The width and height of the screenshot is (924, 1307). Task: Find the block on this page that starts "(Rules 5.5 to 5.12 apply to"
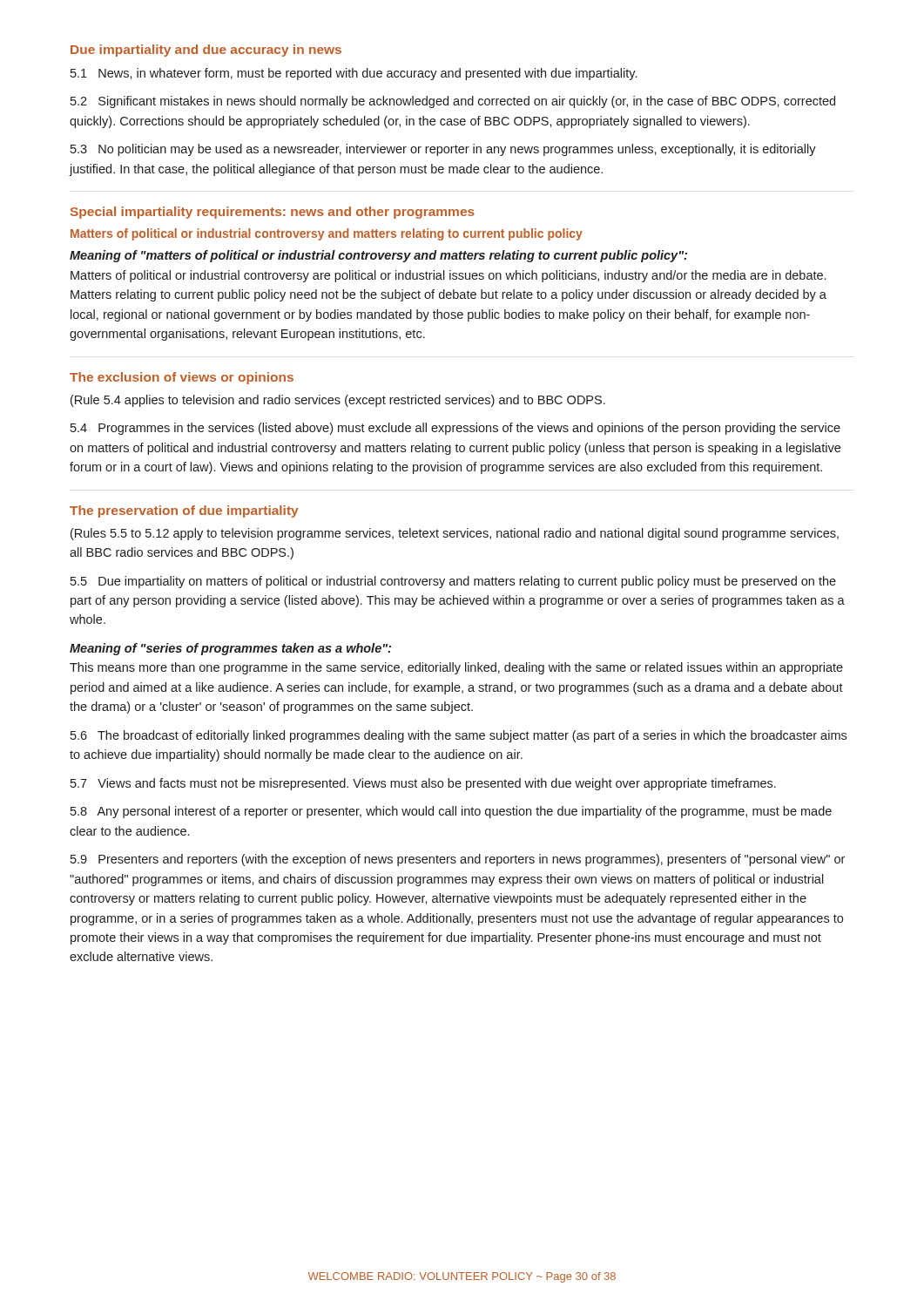pos(455,543)
